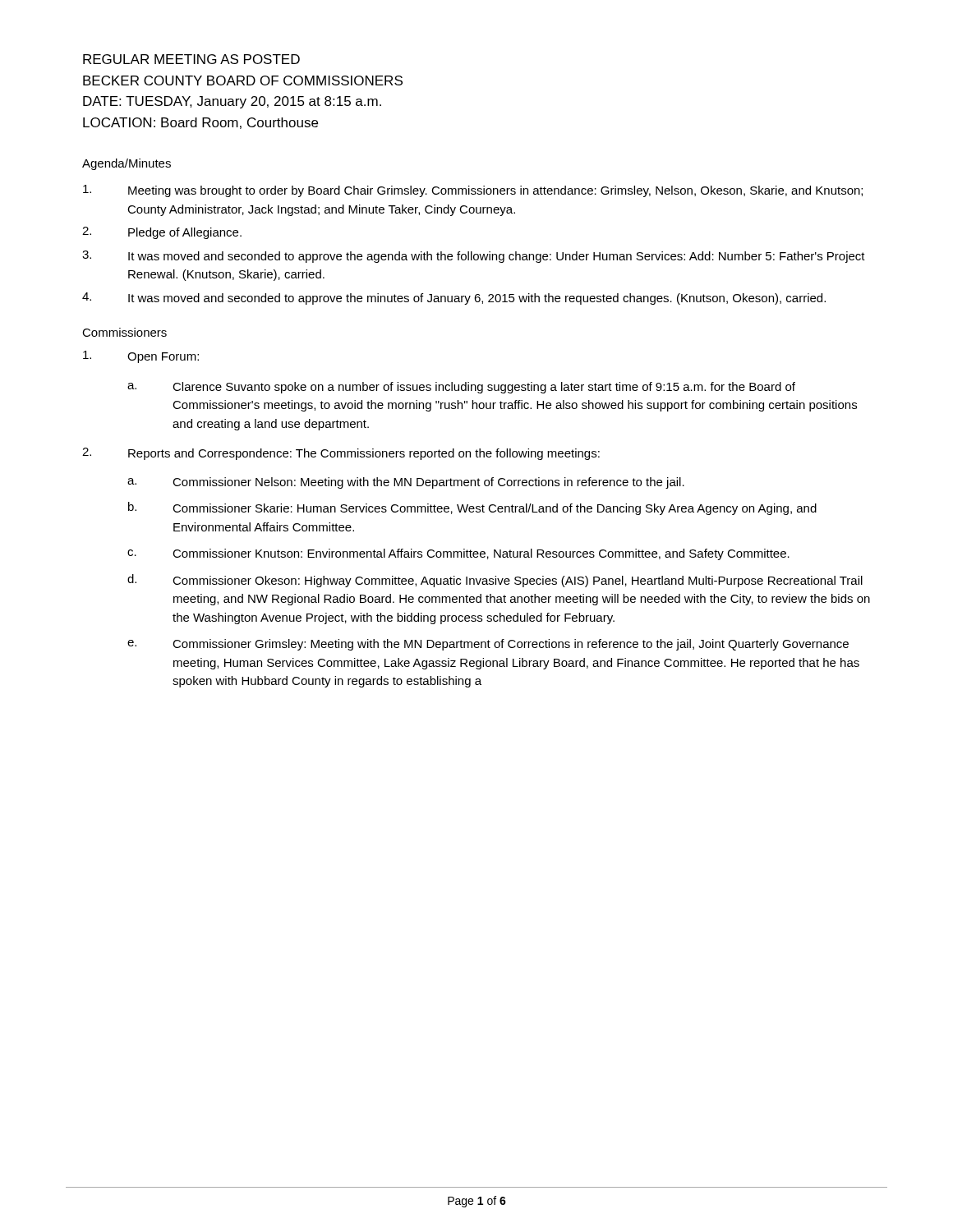Image resolution: width=953 pixels, height=1232 pixels.
Task: Select the region starting "a. Clarence Suvanto spoke on a"
Action: (x=499, y=405)
